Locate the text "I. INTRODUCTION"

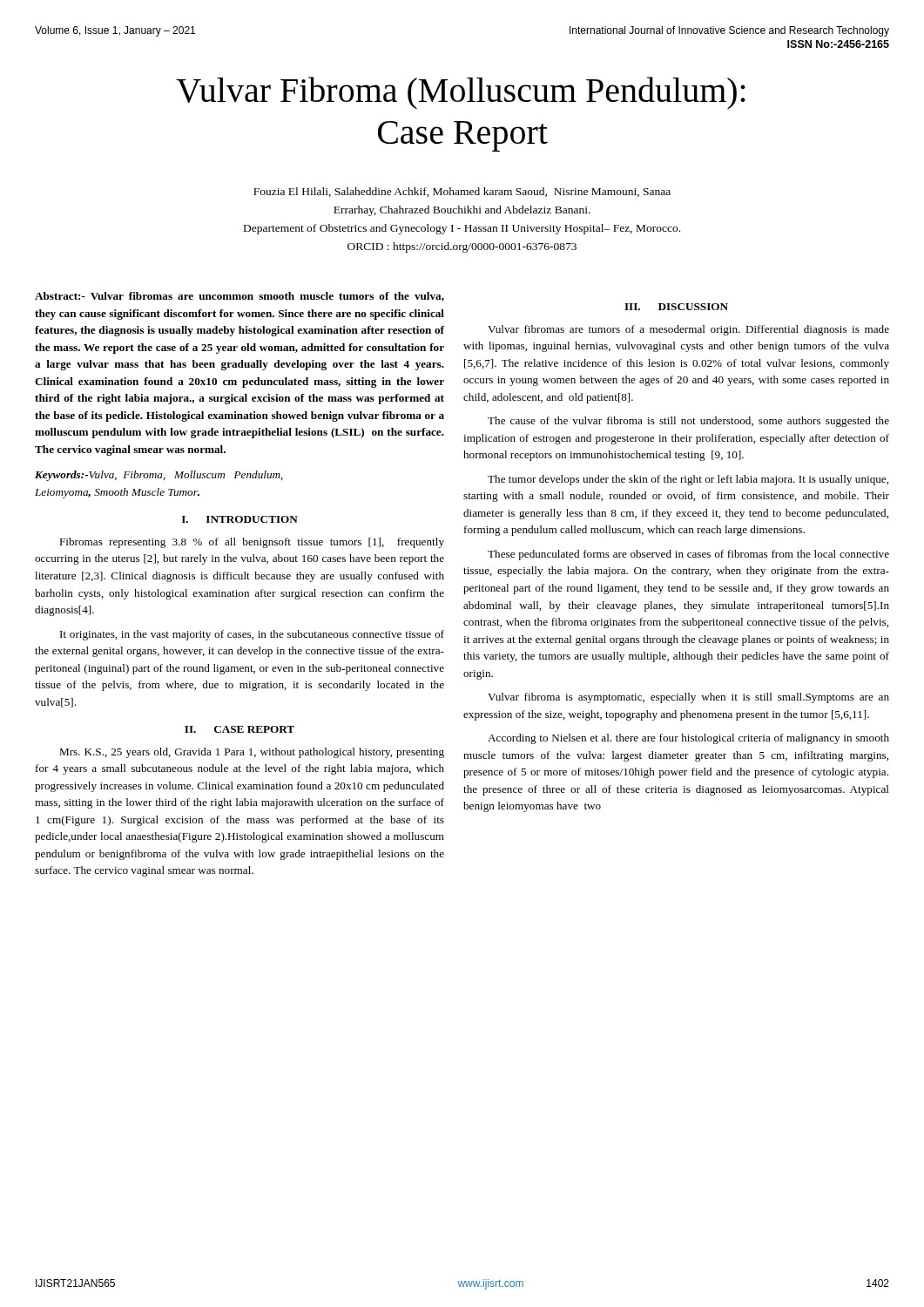(240, 519)
